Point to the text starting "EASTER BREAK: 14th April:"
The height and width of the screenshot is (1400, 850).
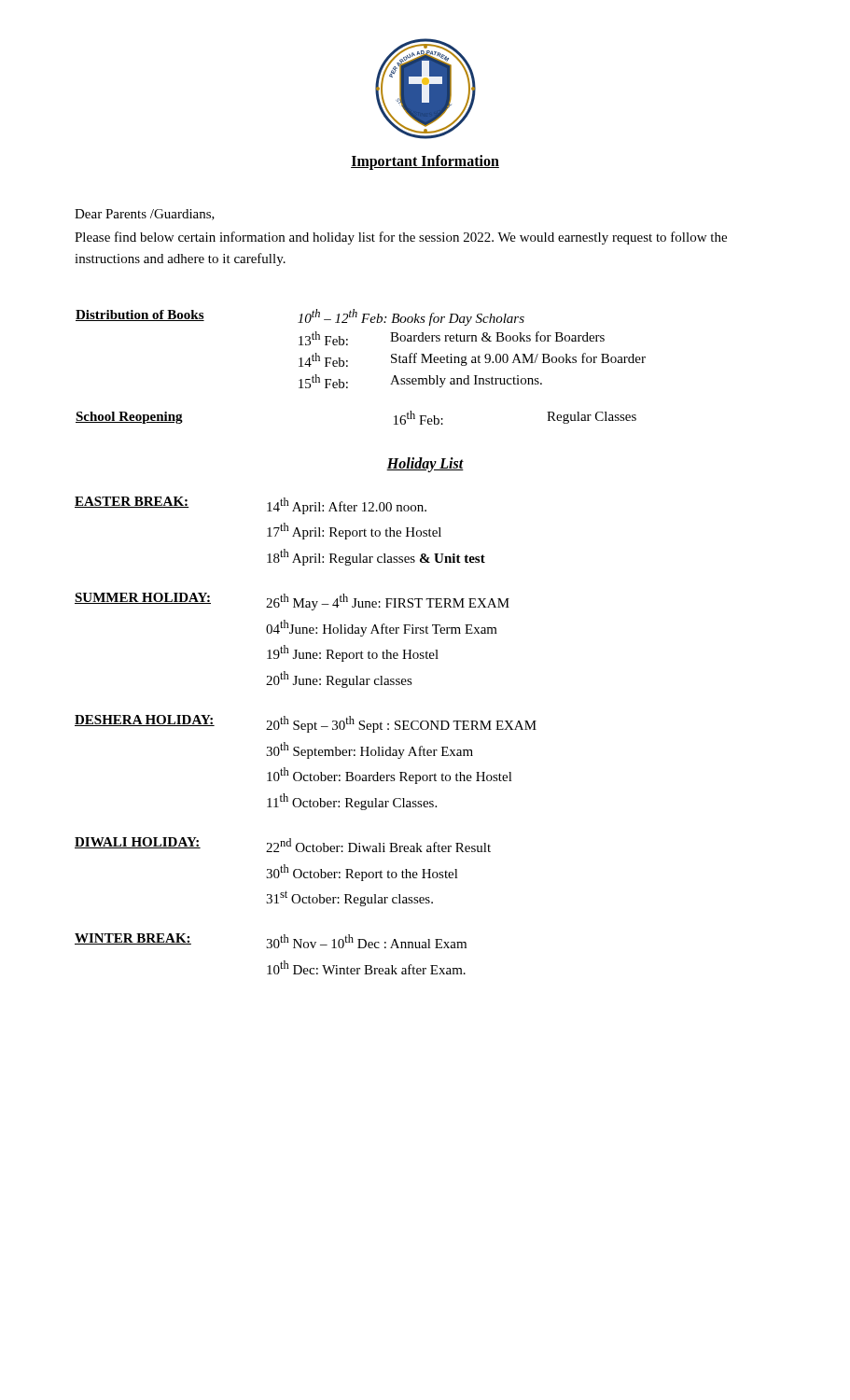[280, 531]
